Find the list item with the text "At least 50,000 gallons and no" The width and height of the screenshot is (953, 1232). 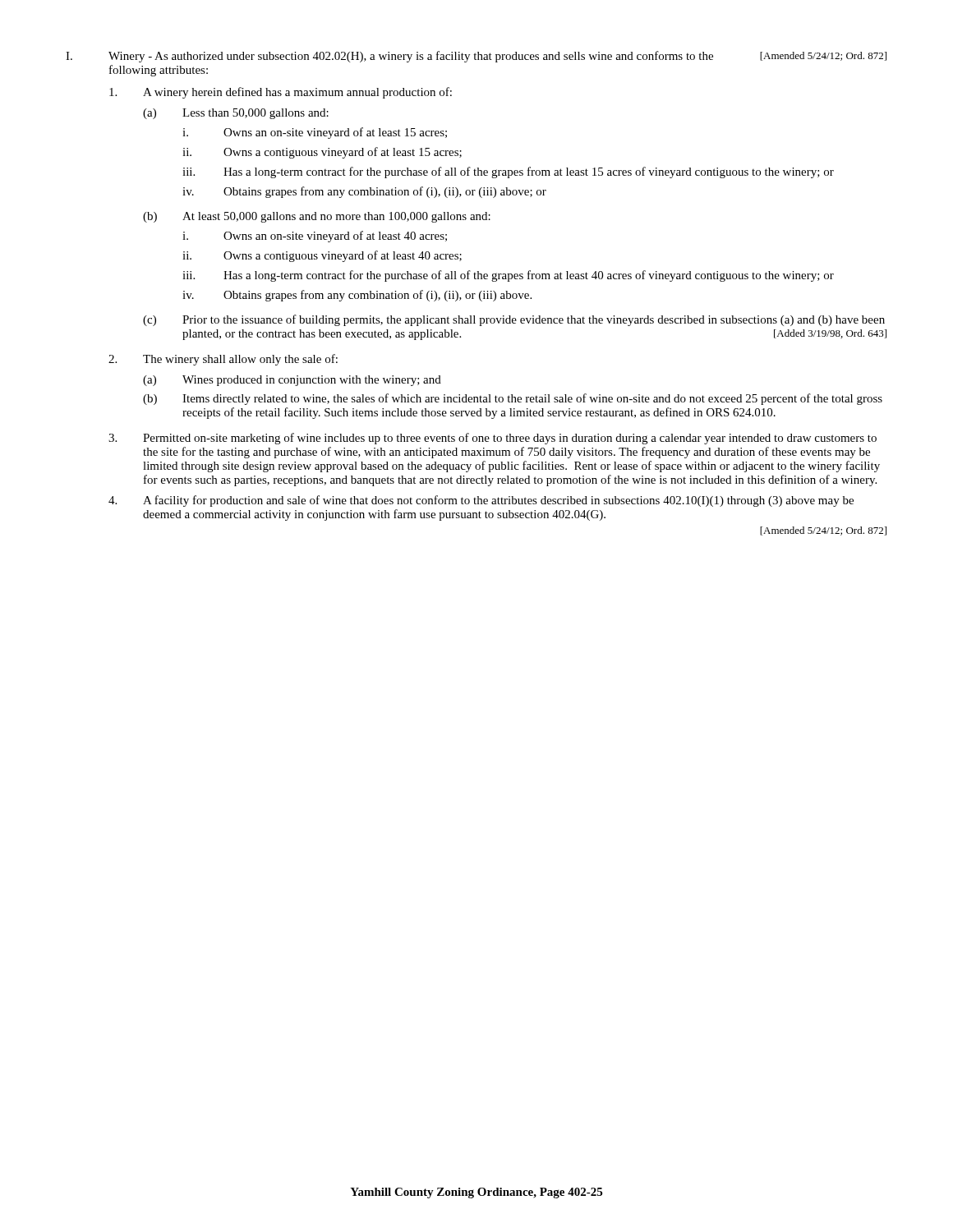(337, 216)
